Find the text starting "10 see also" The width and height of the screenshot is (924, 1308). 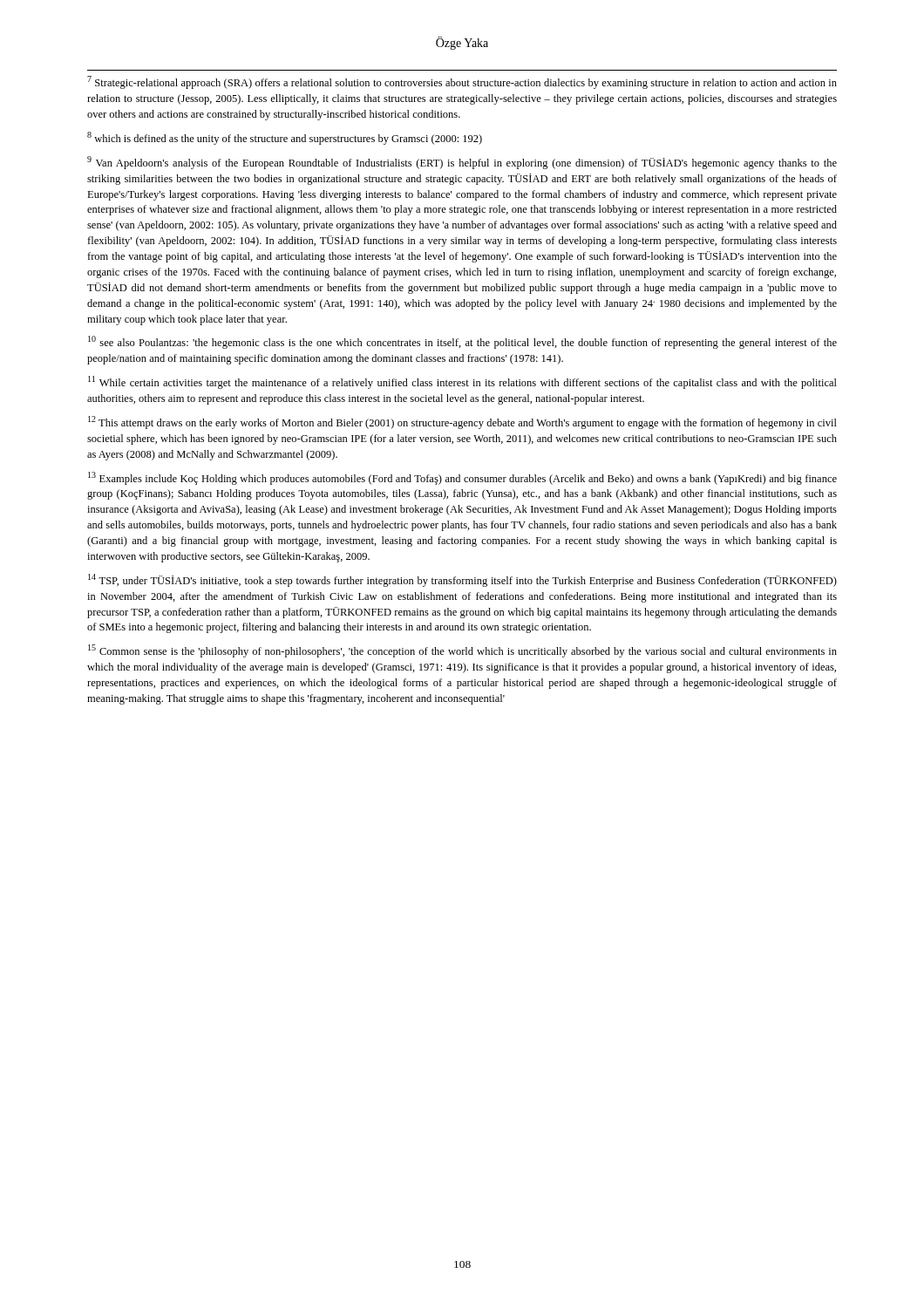(462, 350)
